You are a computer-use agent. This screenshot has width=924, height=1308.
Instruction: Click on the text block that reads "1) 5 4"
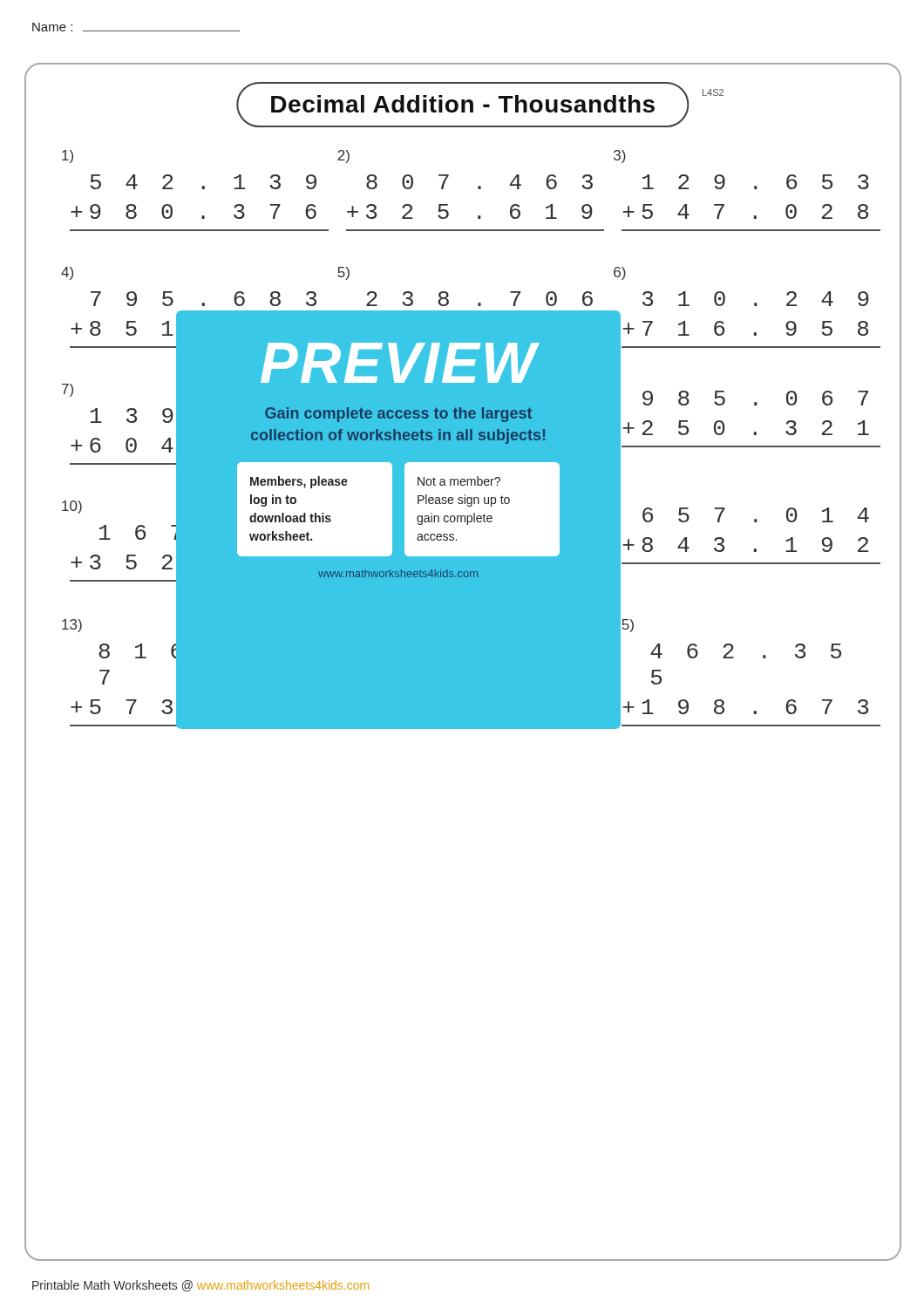click(x=466, y=189)
